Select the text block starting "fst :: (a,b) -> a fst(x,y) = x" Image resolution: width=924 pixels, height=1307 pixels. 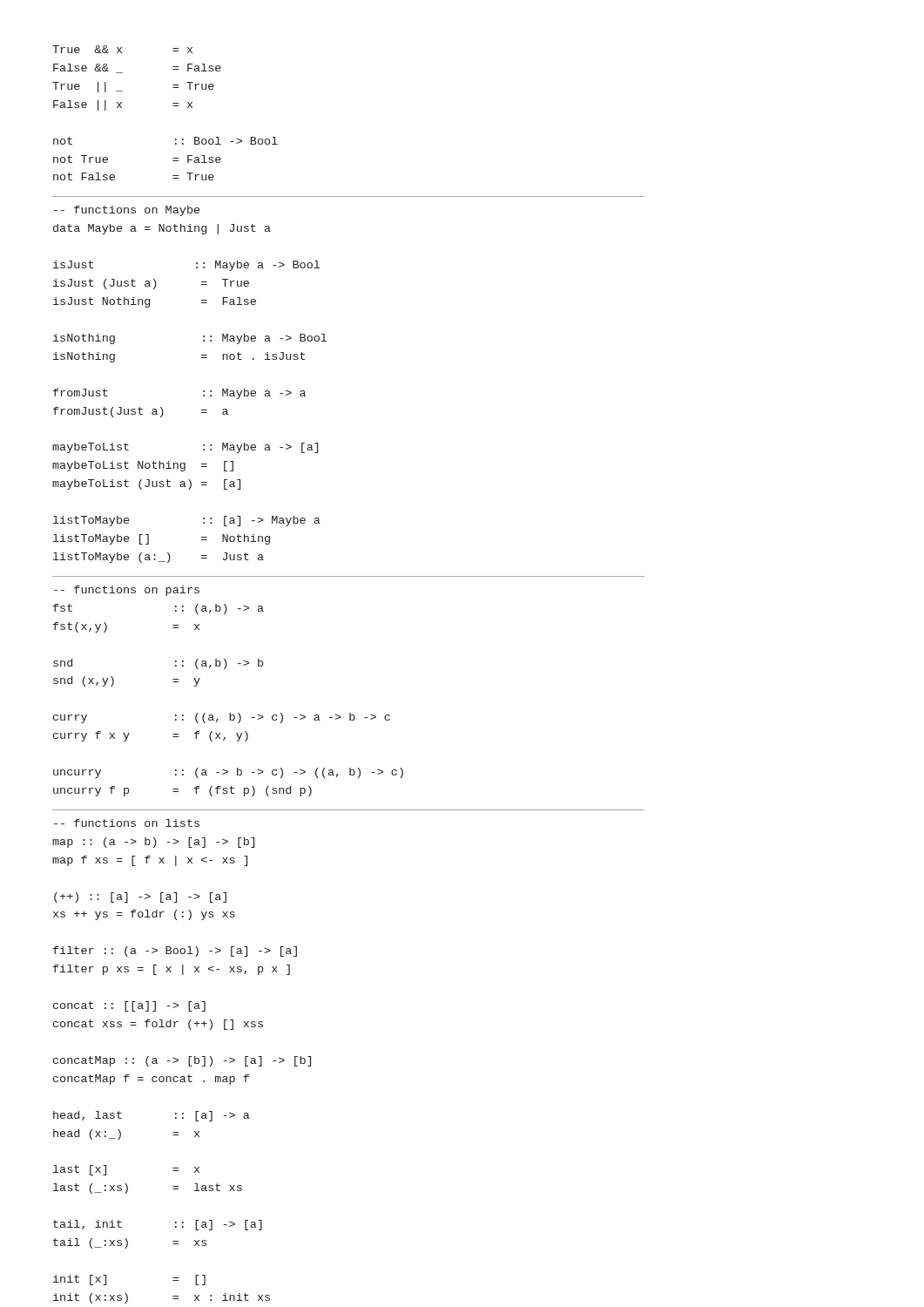62,609
